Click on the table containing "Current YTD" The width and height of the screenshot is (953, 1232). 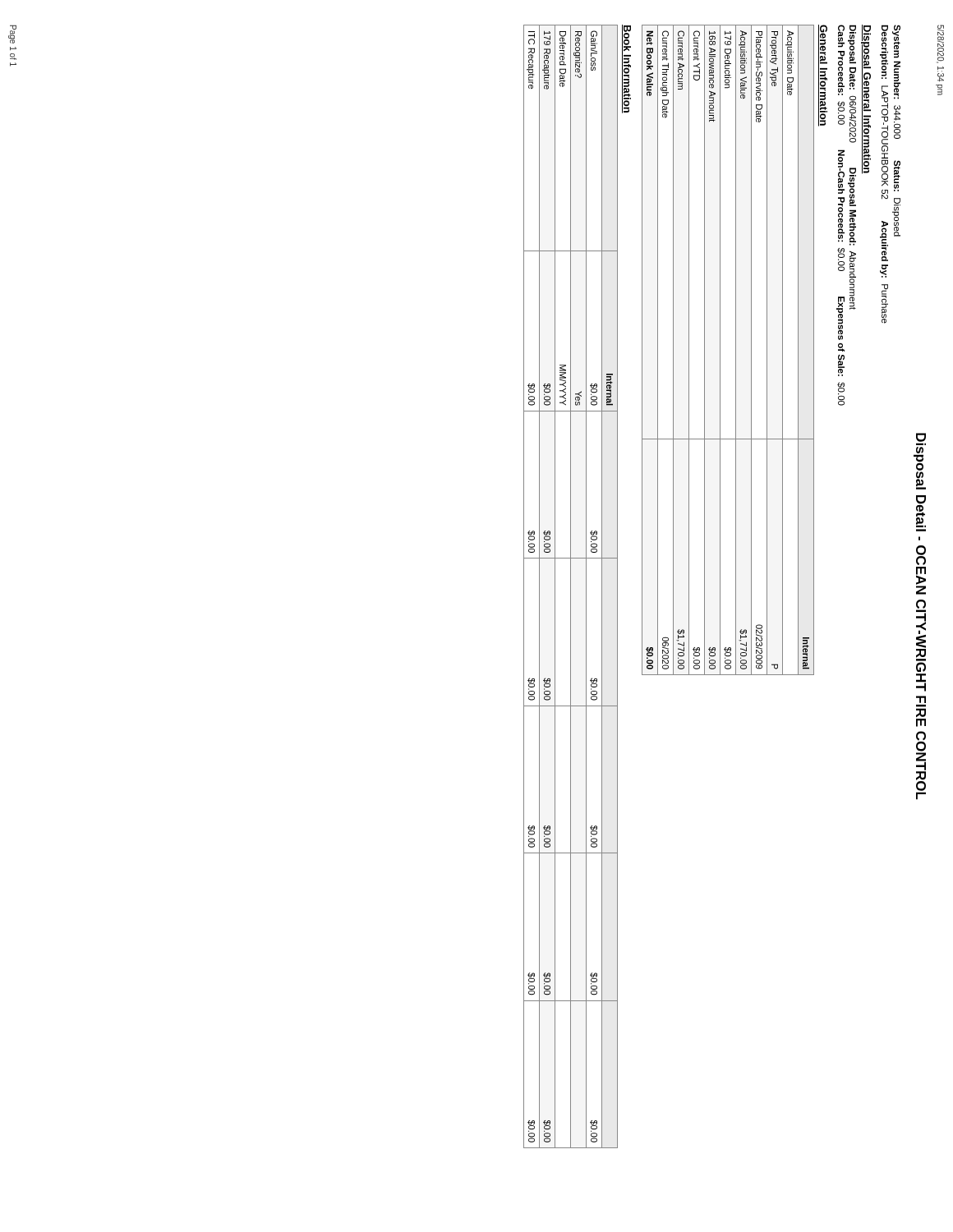pos(728,616)
